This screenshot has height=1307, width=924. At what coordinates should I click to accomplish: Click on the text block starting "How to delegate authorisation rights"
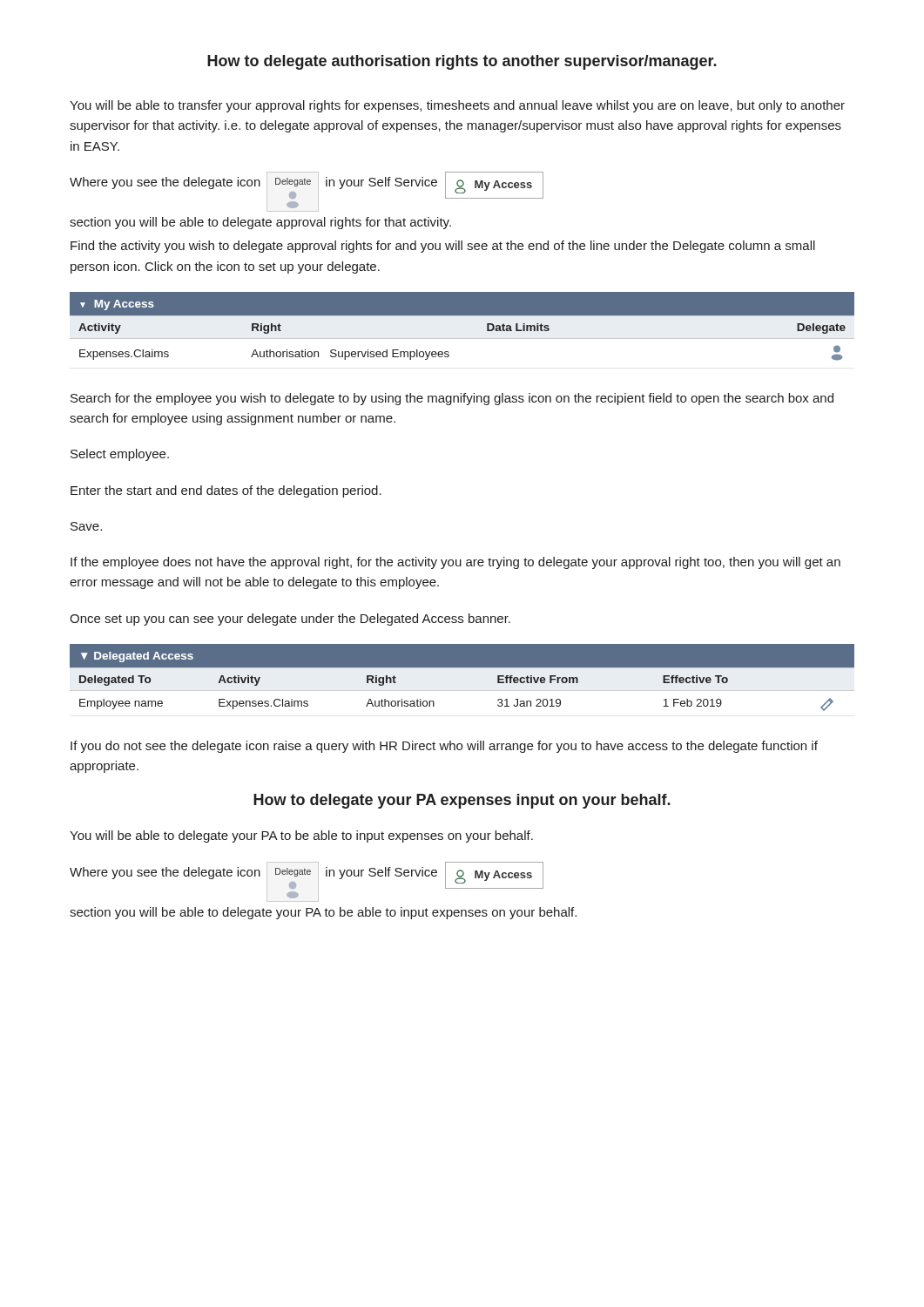pos(462,61)
